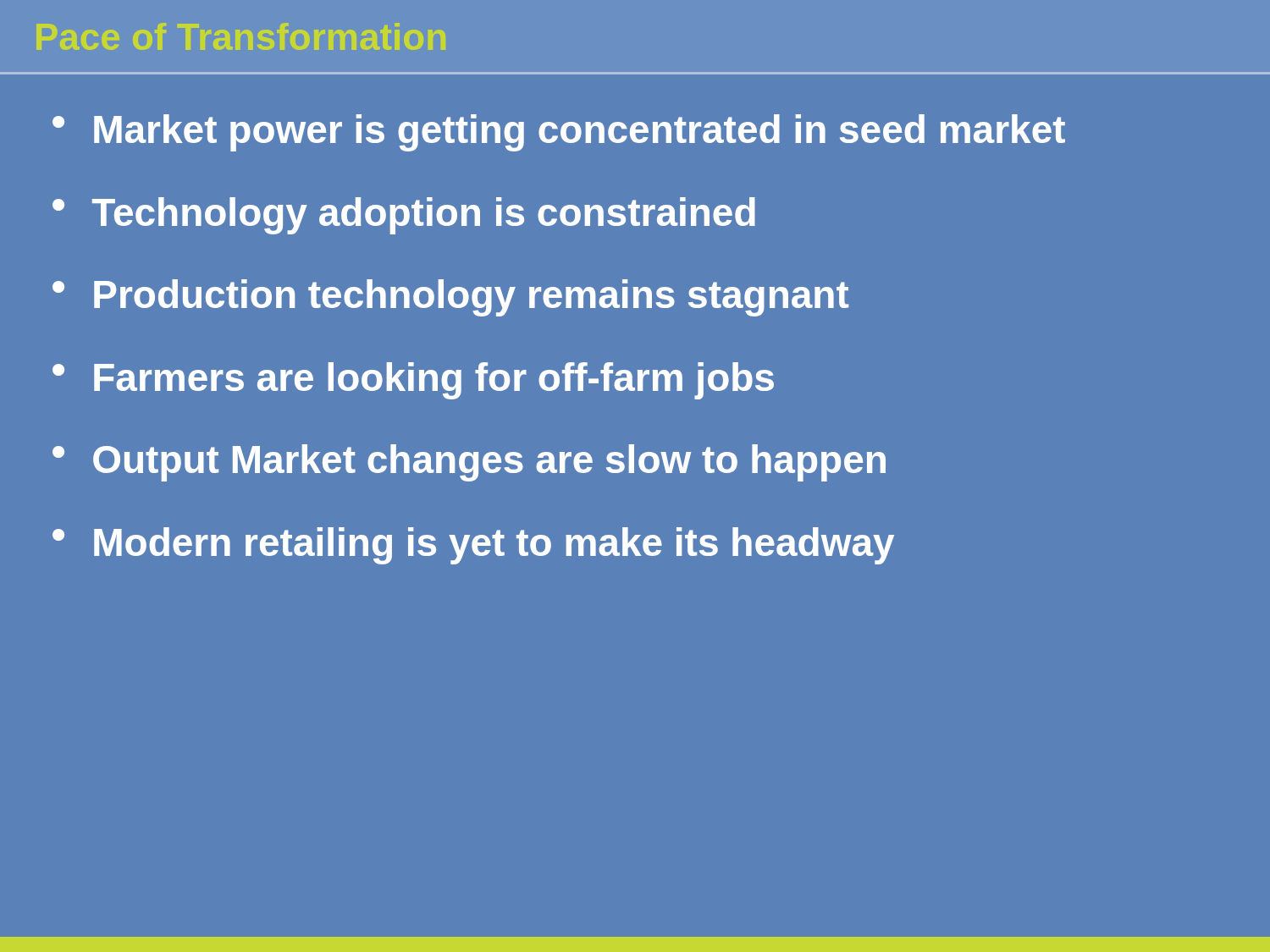1270x952 pixels.
Task: Find "• Technology adoption is constrained" on this page
Action: 404,213
